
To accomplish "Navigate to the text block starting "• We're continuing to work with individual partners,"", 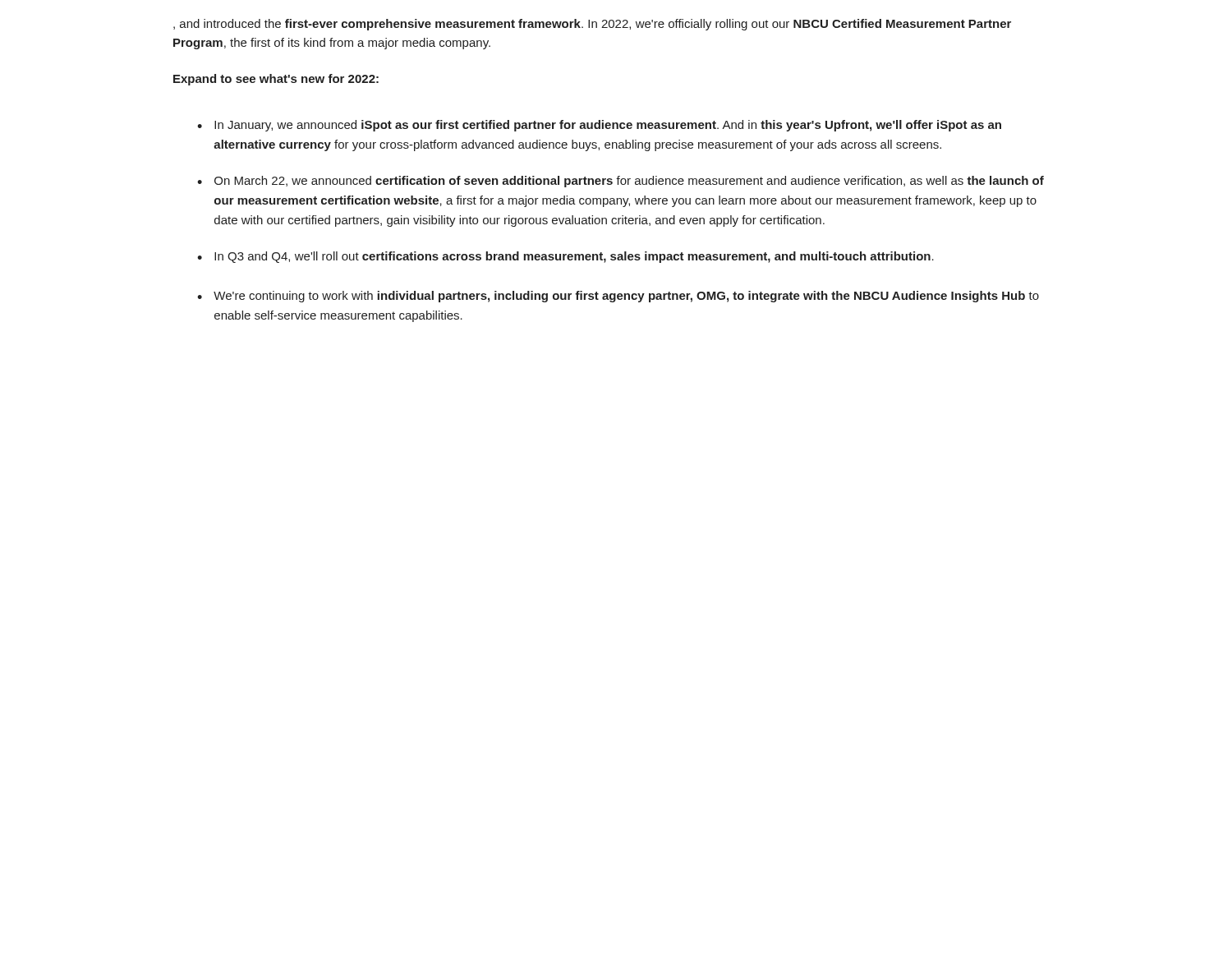I will tap(628, 306).
